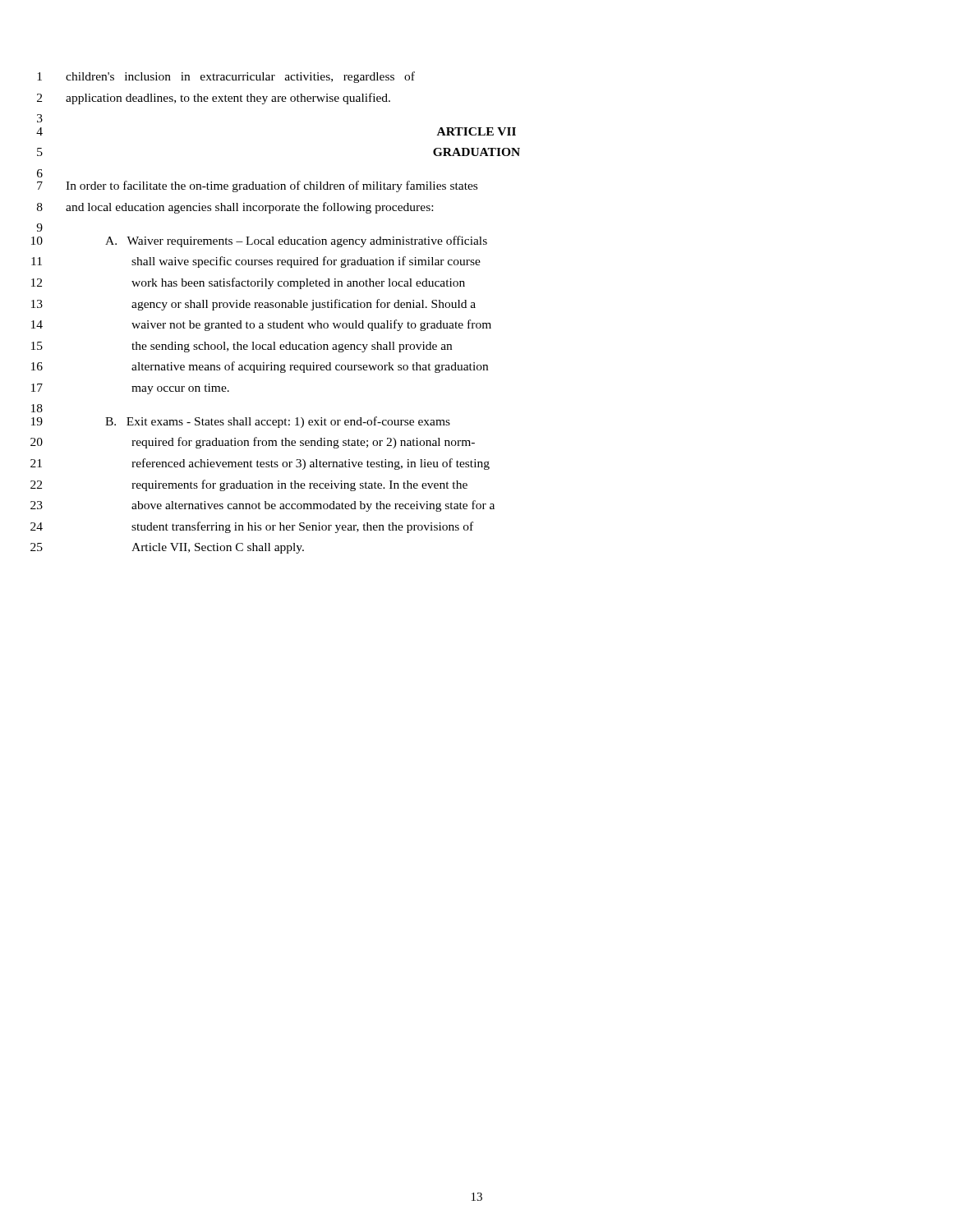Screen dimensions: 1232x953
Task: Find the block on this page that starts "11 shall waive specific courses required"
Action: coord(476,261)
